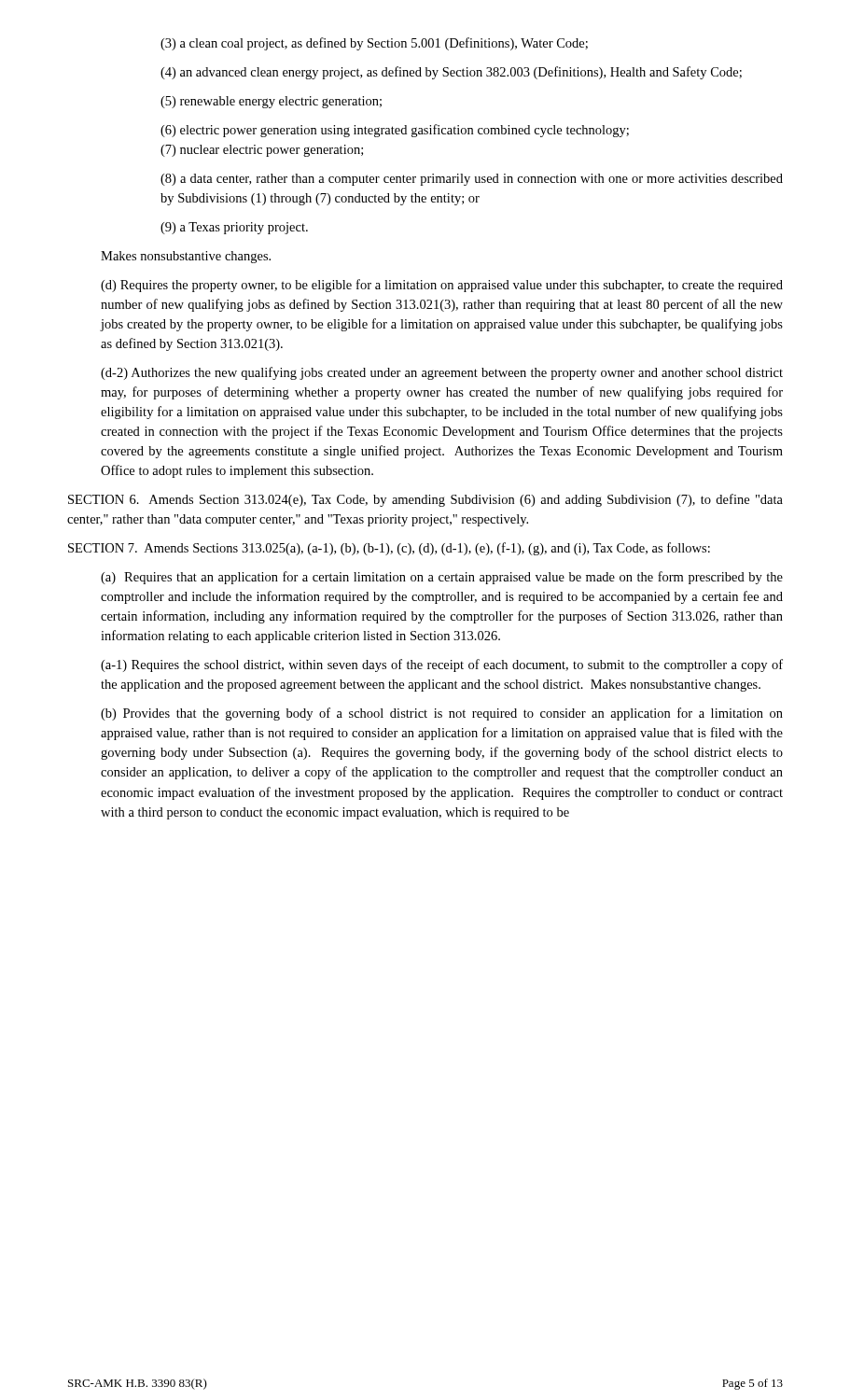Select the text block that reads "(b) Provides that the governing body of"
850x1400 pixels.
pyautogui.click(x=442, y=763)
